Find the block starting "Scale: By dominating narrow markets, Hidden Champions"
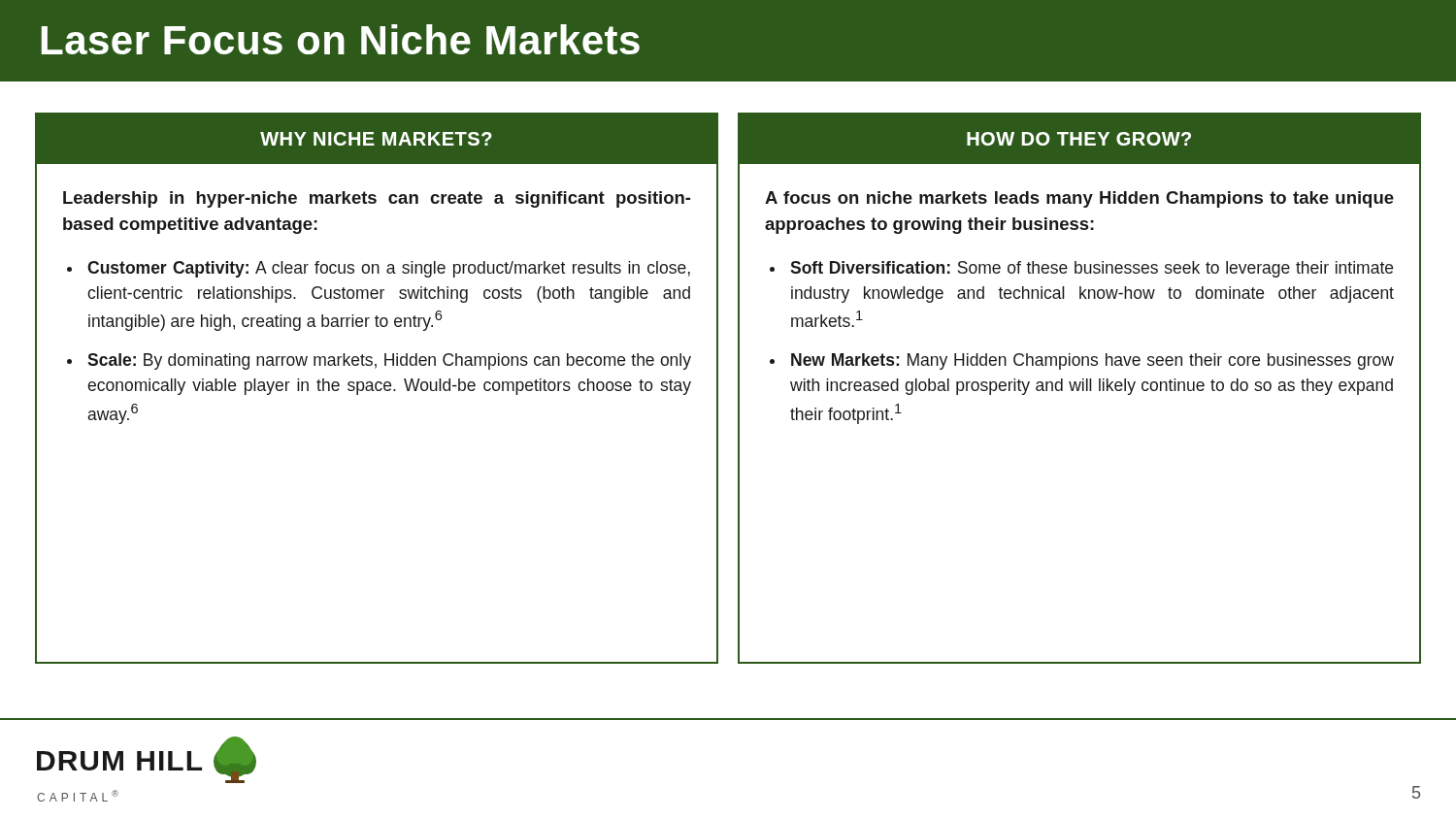This screenshot has height=819, width=1456. (x=389, y=387)
